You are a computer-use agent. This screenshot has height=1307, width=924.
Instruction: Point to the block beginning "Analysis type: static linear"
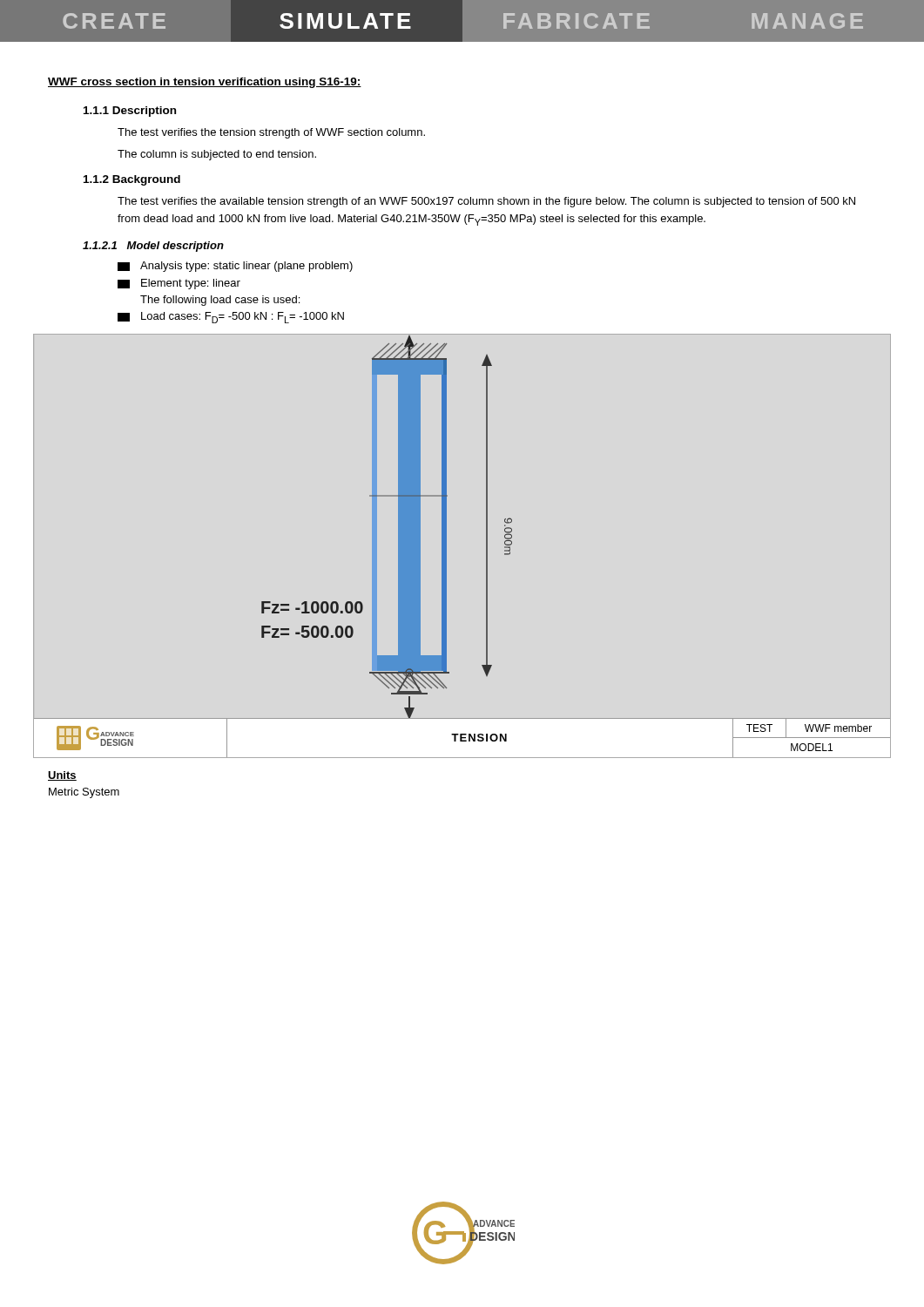tap(235, 266)
